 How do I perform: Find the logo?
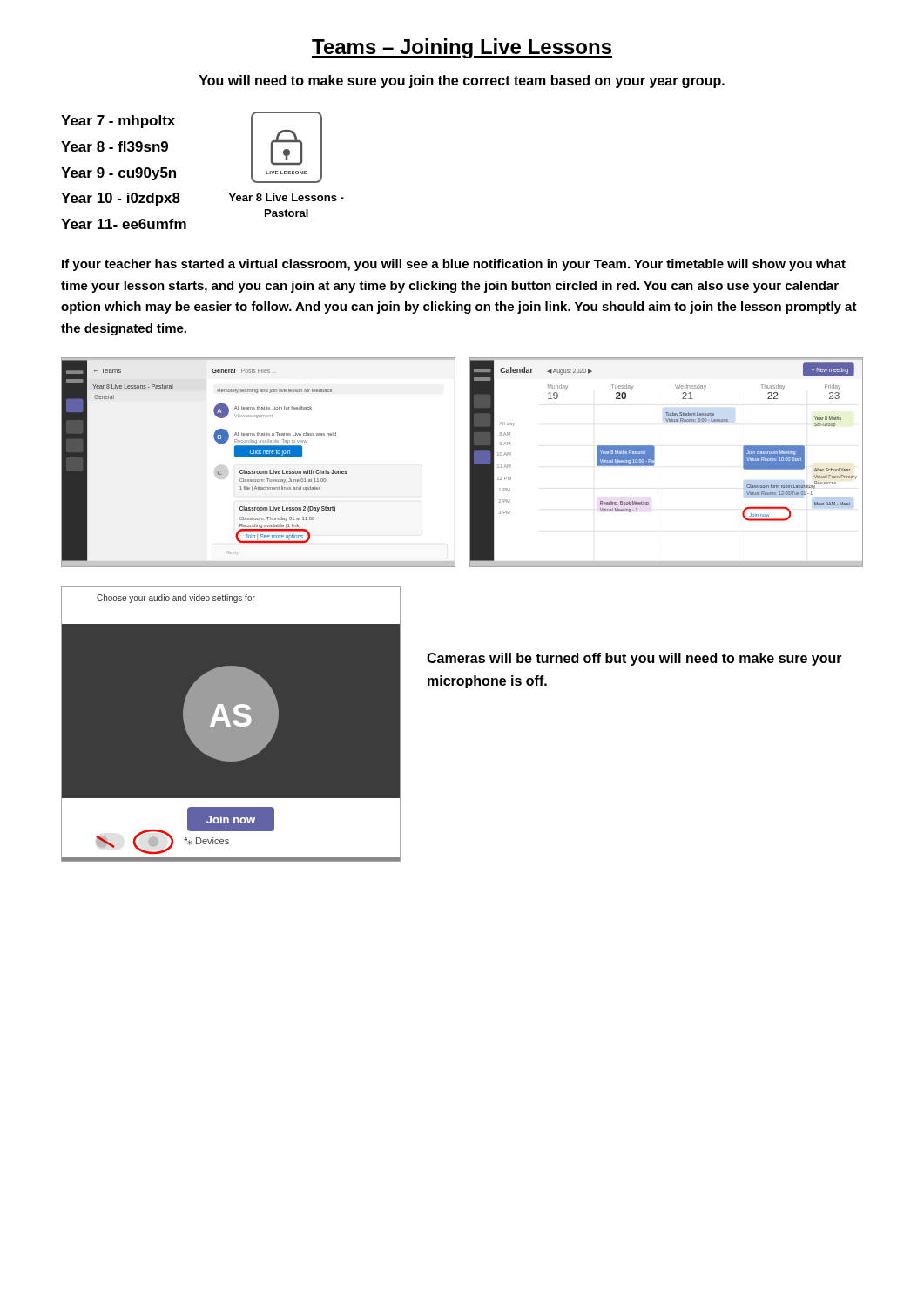click(x=286, y=147)
